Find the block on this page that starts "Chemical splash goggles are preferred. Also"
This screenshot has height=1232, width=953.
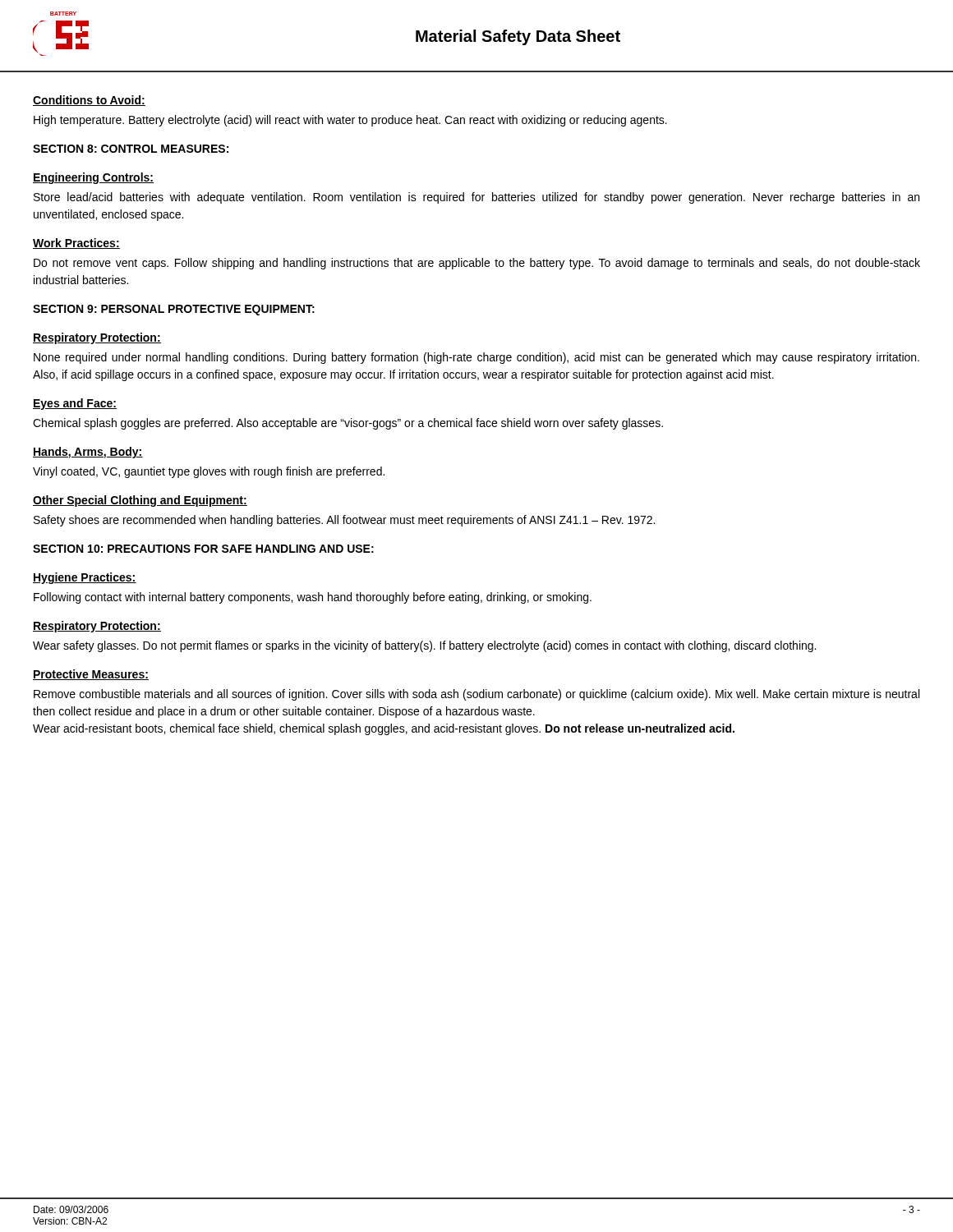[476, 423]
